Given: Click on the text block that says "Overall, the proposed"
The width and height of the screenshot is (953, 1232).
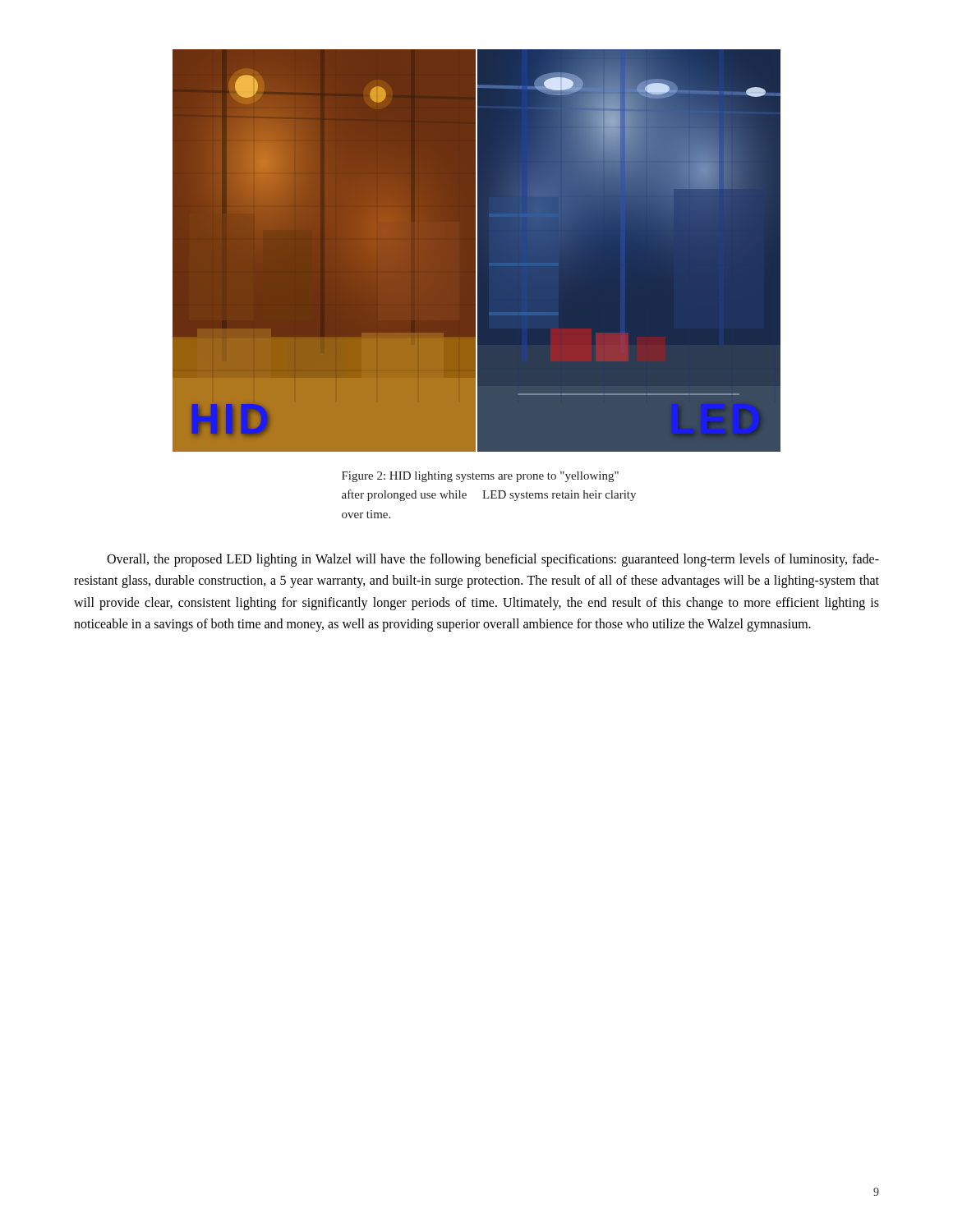Looking at the screenshot, I should (x=476, y=591).
